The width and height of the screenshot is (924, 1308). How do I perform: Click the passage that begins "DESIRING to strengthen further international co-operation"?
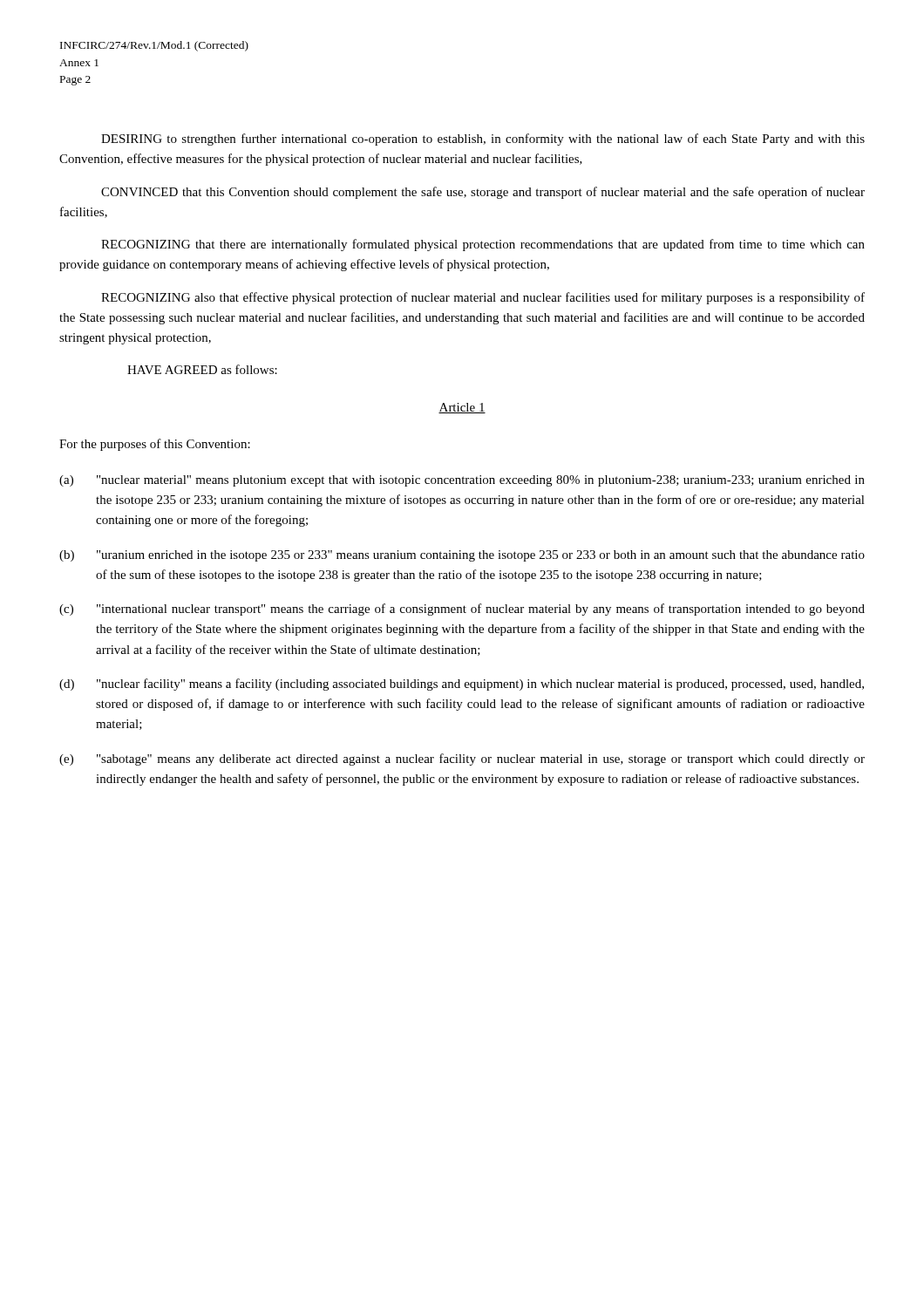click(462, 149)
